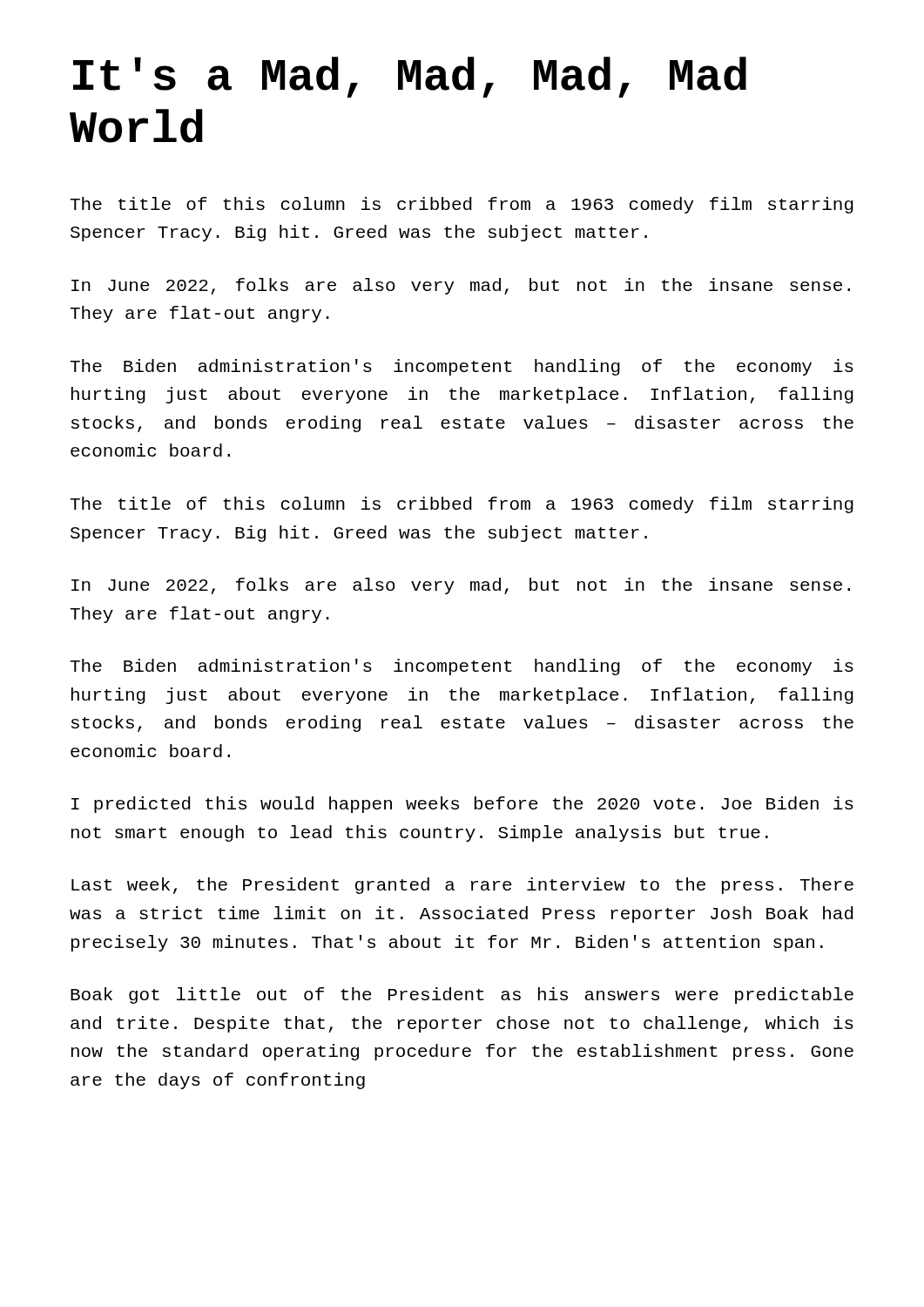Find the text block that says "I predicted this would happen weeks before the"
924x1307 pixels.
462,819
